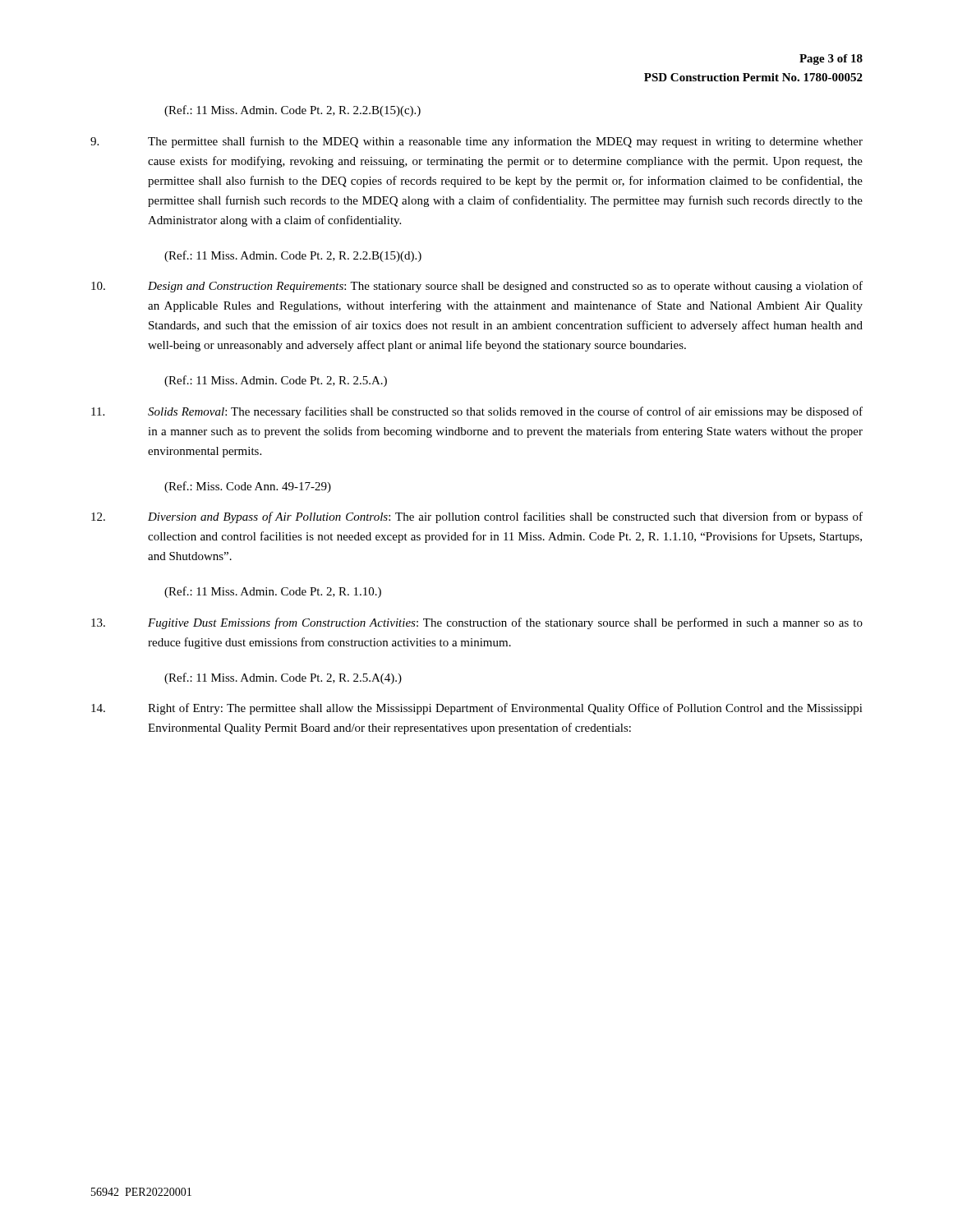953x1232 pixels.
Task: Find the text block starting "12. Diversion and Bypass of Air Pollution"
Action: pyautogui.click(x=476, y=536)
